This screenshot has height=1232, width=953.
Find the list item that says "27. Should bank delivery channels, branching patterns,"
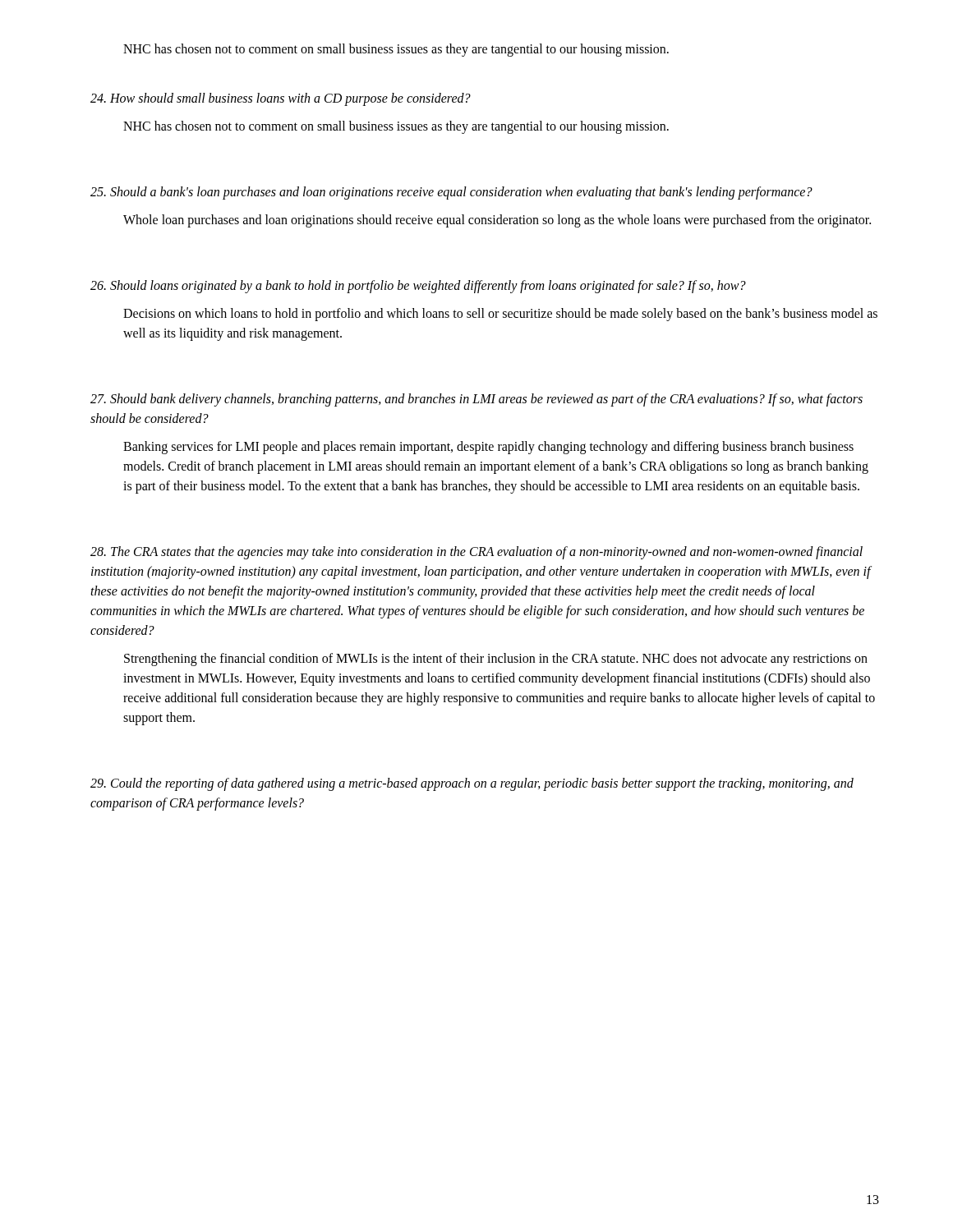point(477,409)
